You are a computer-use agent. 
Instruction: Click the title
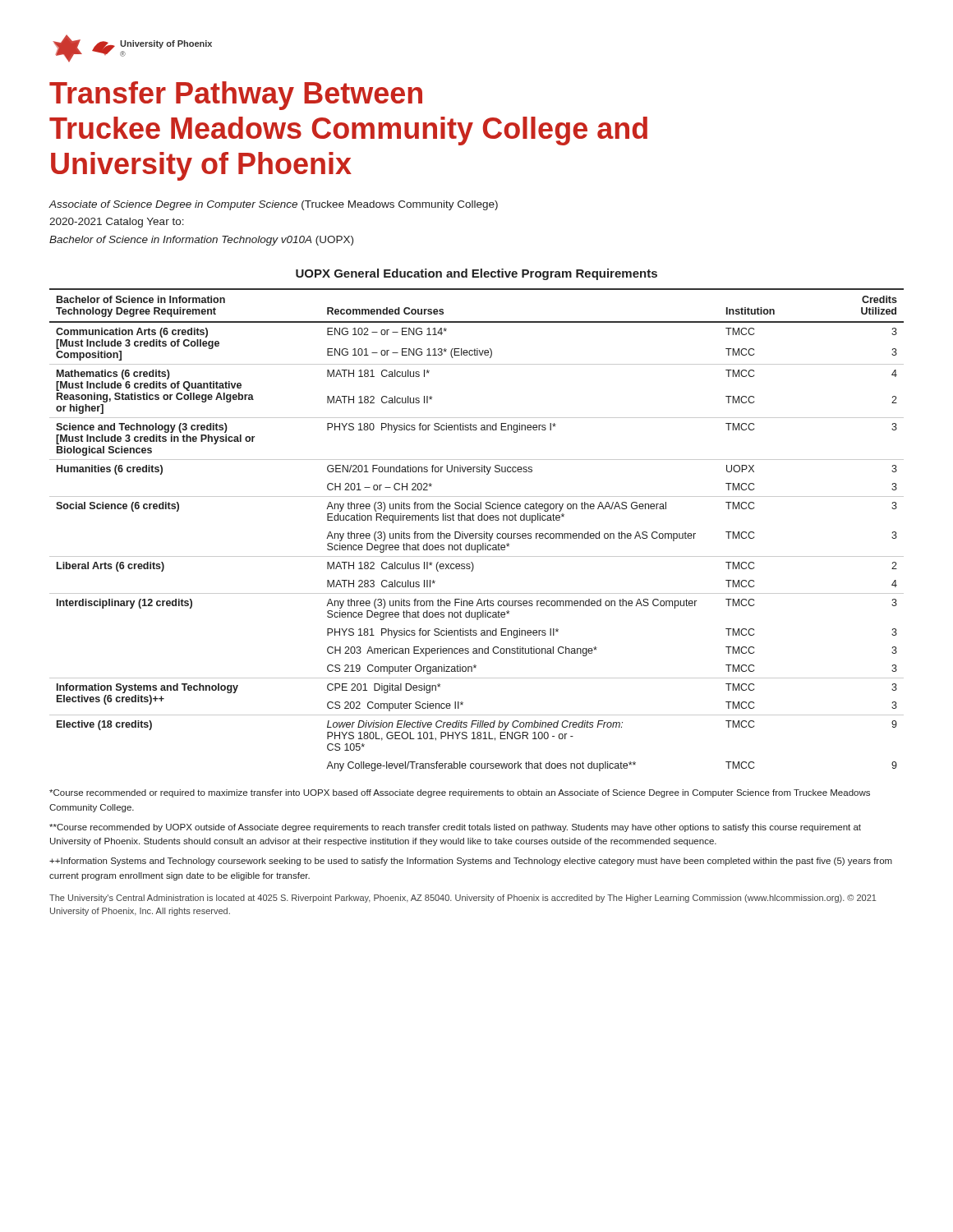tap(349, 129)
